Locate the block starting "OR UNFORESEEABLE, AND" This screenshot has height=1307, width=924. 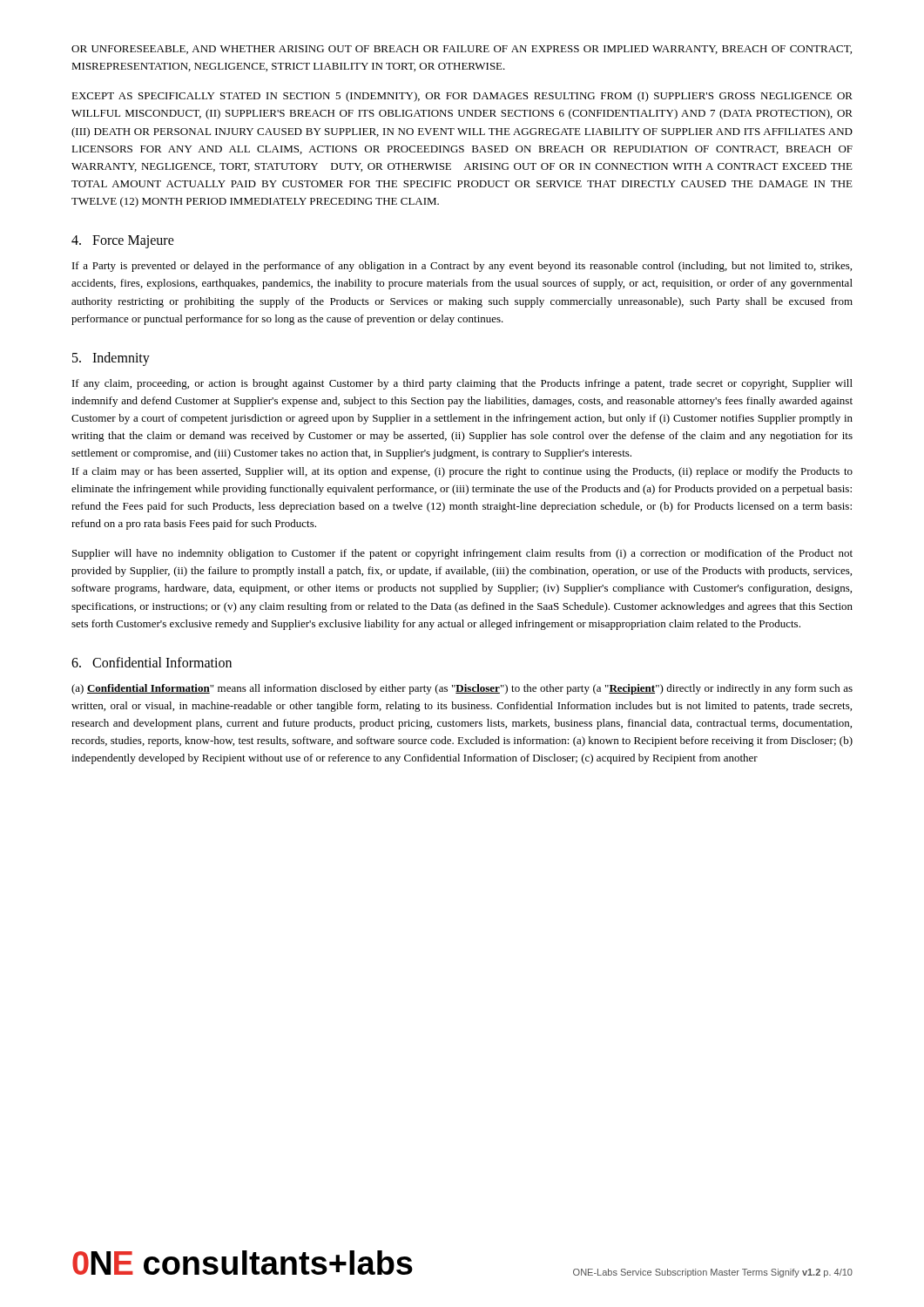[x=462, y=57]
